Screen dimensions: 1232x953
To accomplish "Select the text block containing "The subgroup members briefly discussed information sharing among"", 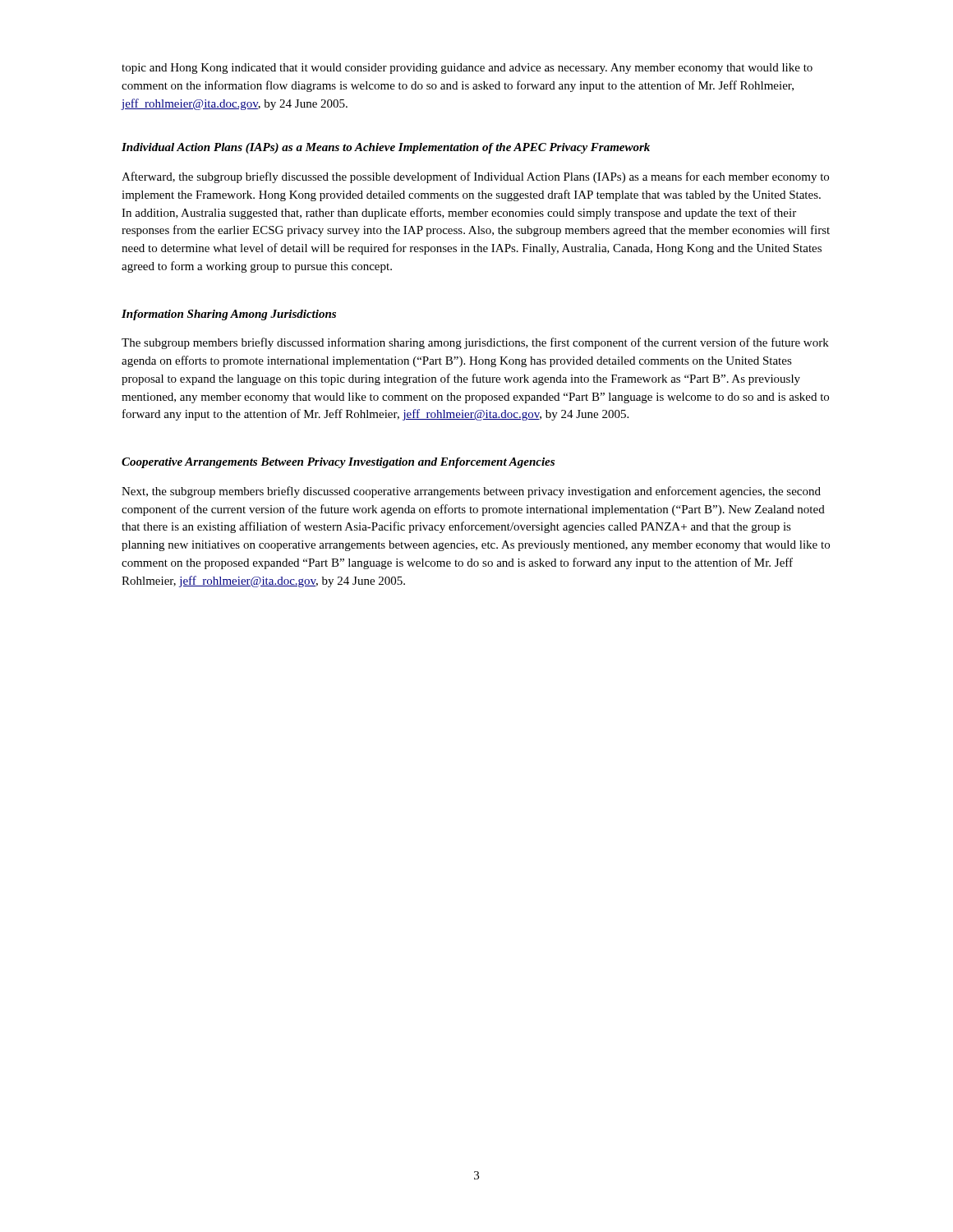I will pos(476,379).
